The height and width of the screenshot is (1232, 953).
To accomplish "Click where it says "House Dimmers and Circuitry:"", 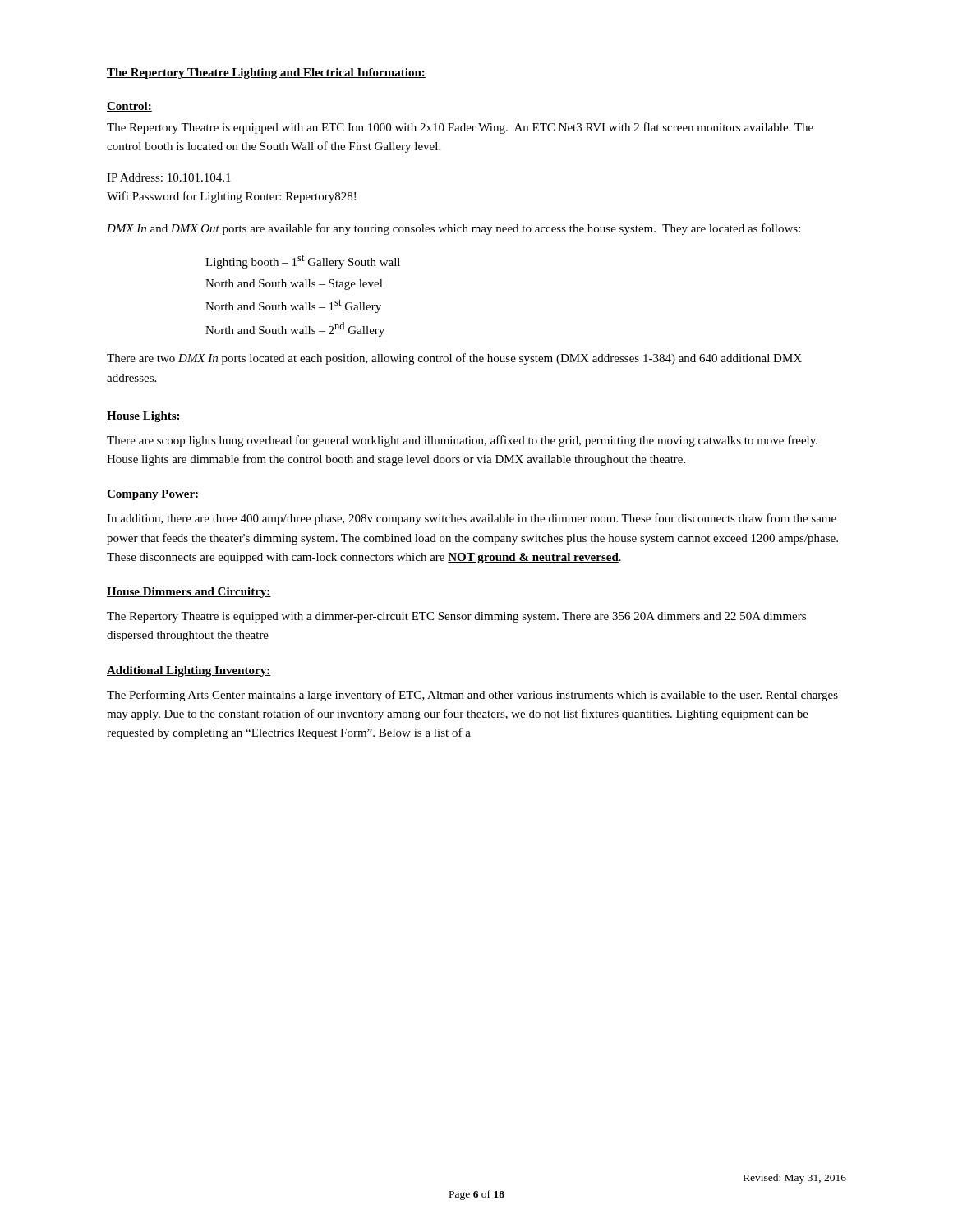I will 189,591.
